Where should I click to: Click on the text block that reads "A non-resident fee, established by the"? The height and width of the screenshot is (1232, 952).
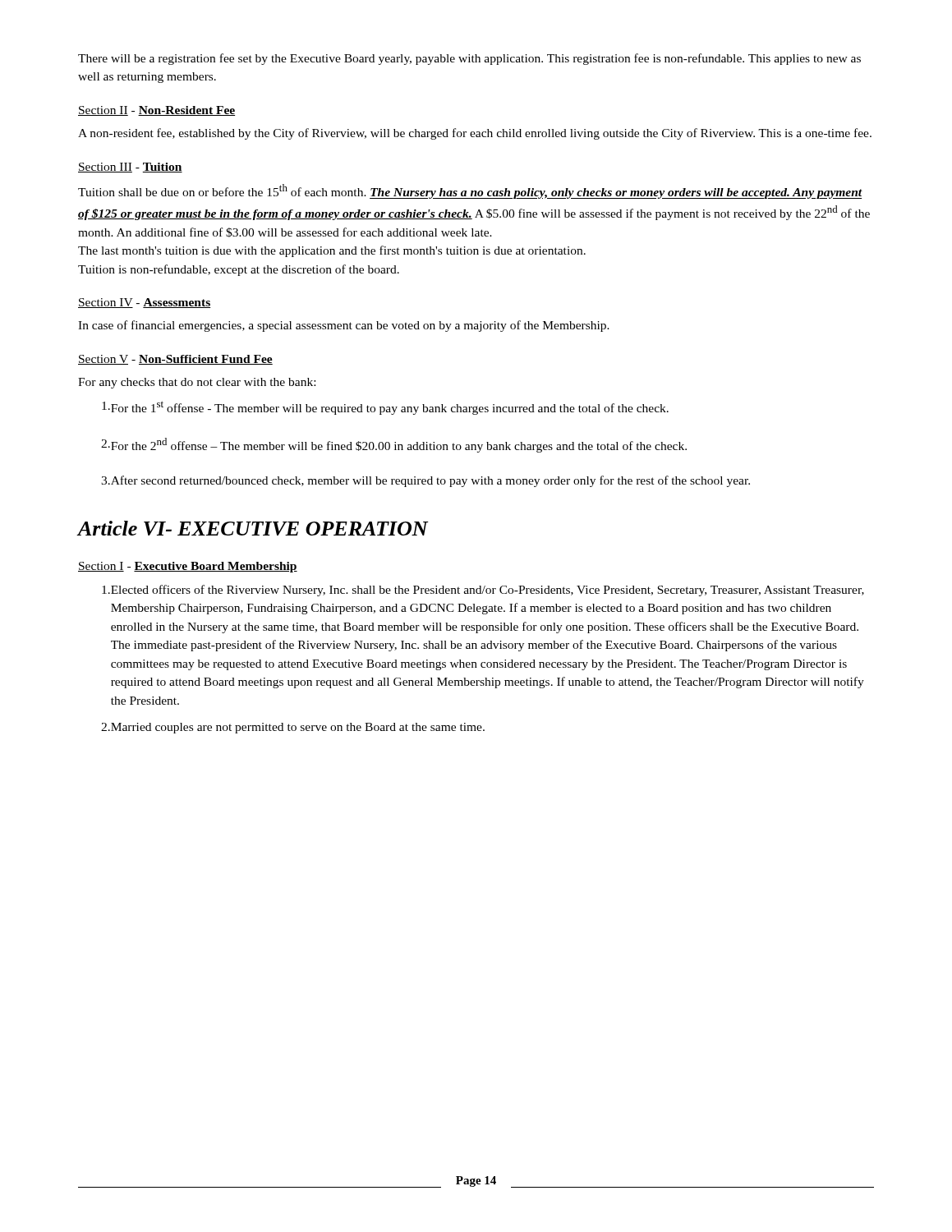pos(476,134)
